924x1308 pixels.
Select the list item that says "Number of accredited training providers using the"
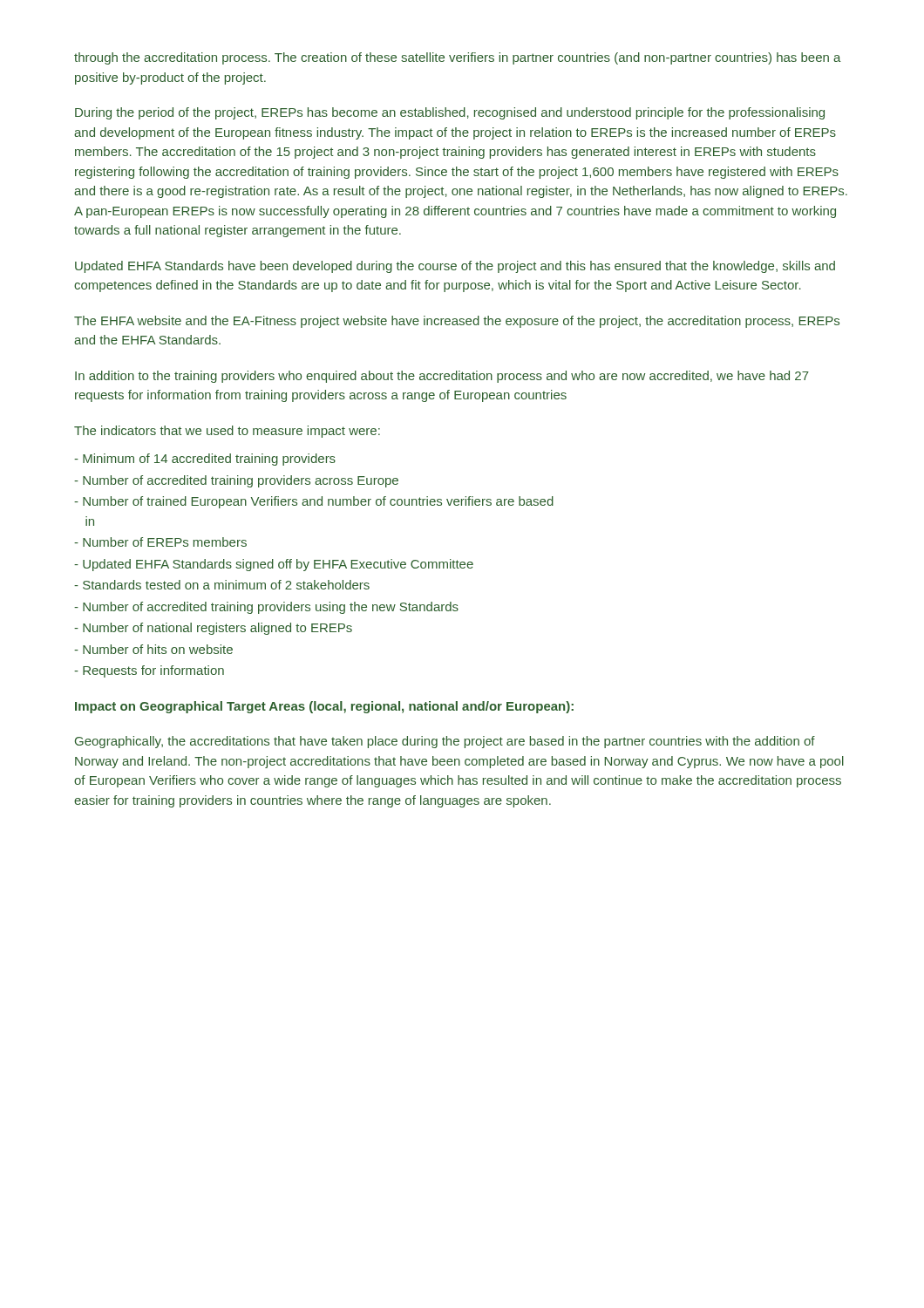pyautogui.click(x=266, y=606)
